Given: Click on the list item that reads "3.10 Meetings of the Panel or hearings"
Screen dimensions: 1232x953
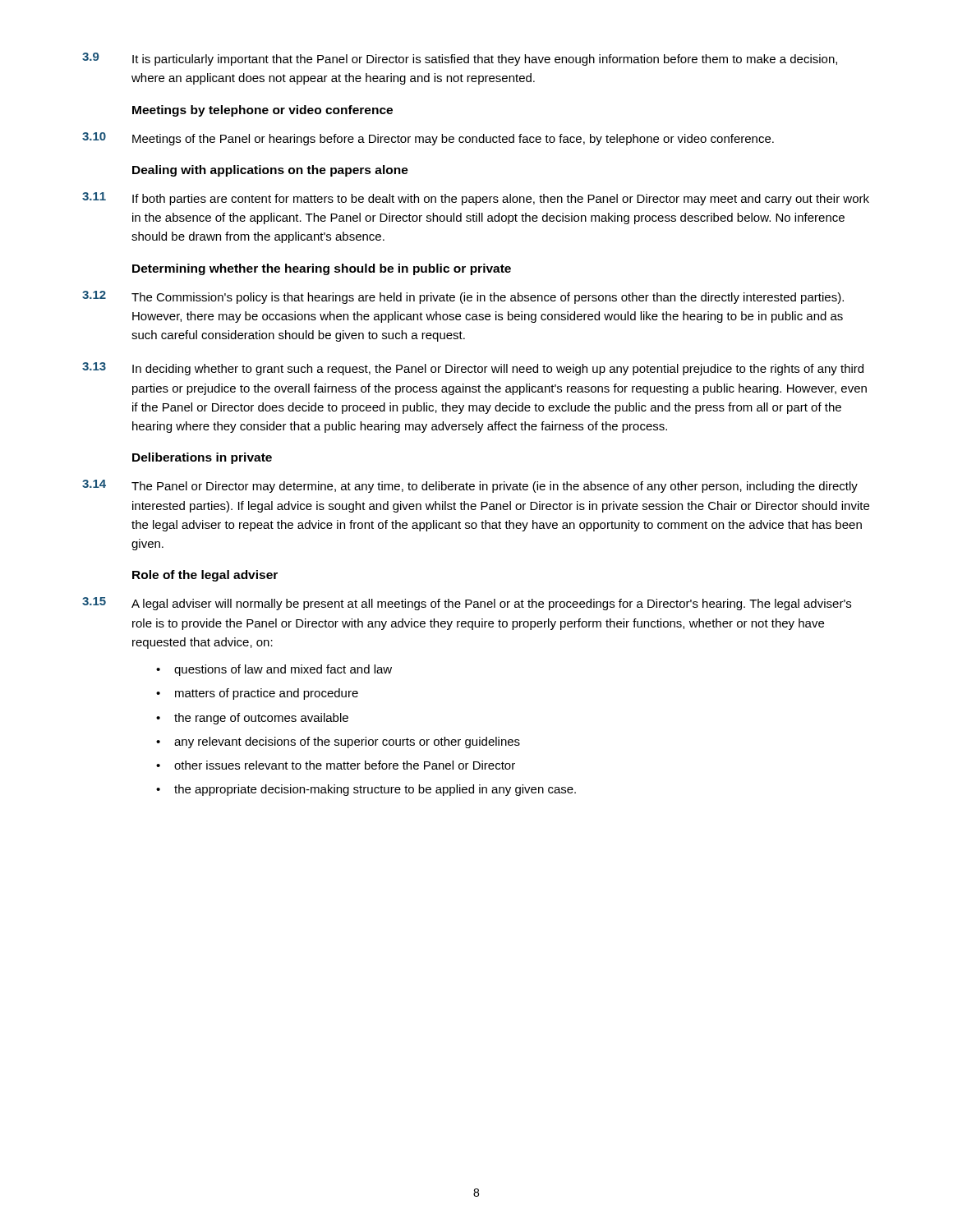Looking at the screenshot, I should pyautogui.click(x=476, y=138).
